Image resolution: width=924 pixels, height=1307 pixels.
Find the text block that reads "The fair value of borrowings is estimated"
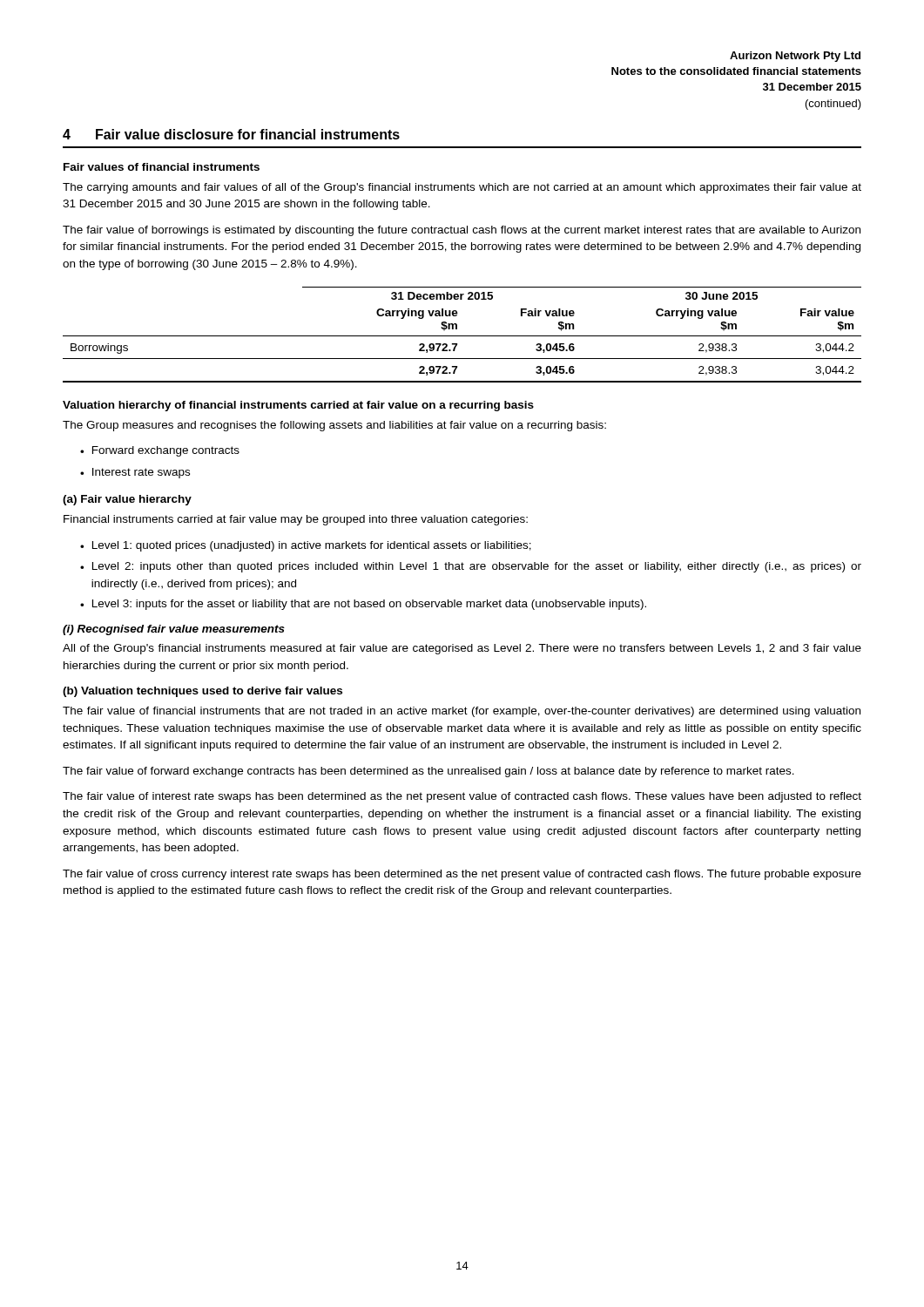(462, 247)
